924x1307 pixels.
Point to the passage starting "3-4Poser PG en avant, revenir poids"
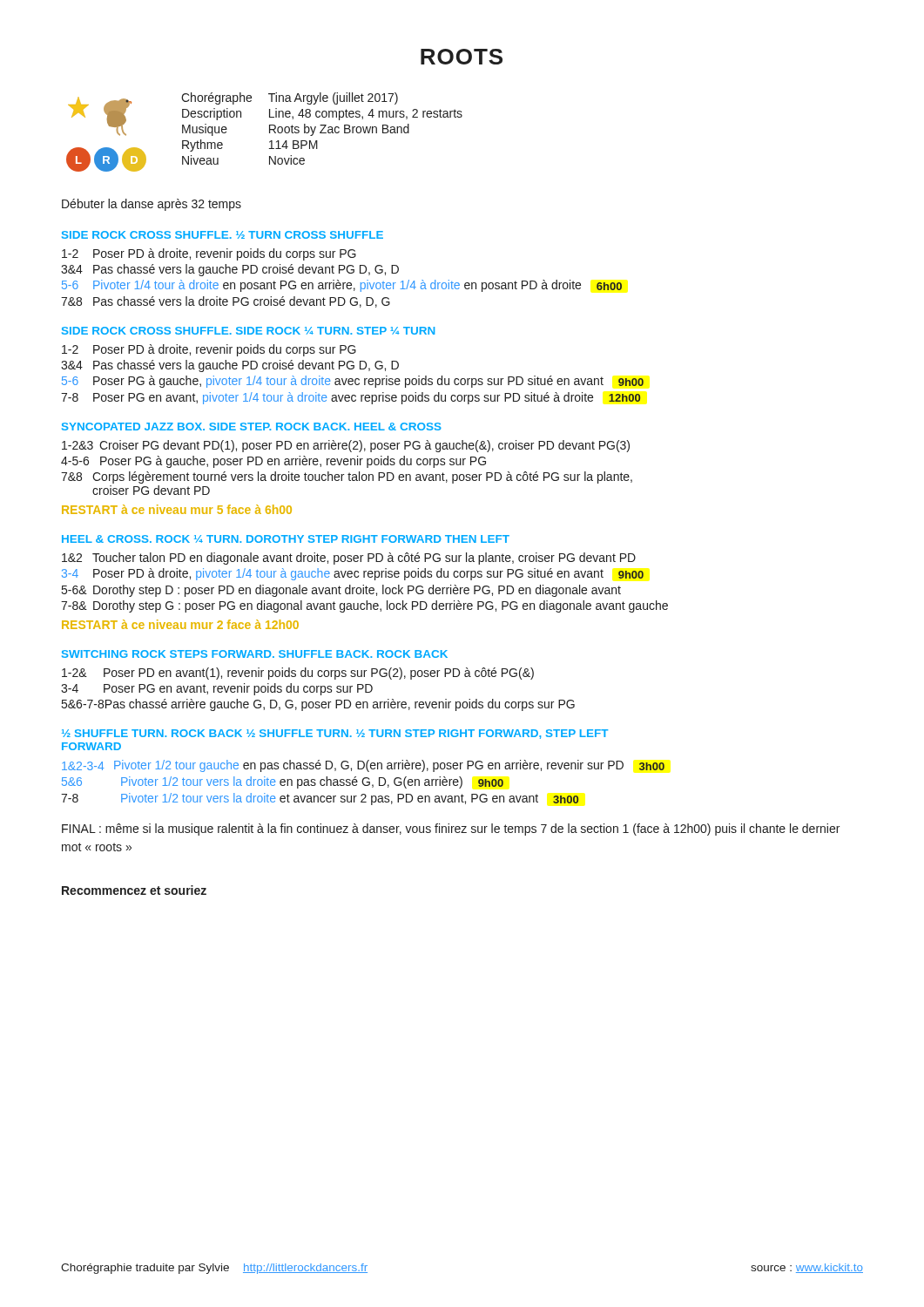(x=462, y=689)
